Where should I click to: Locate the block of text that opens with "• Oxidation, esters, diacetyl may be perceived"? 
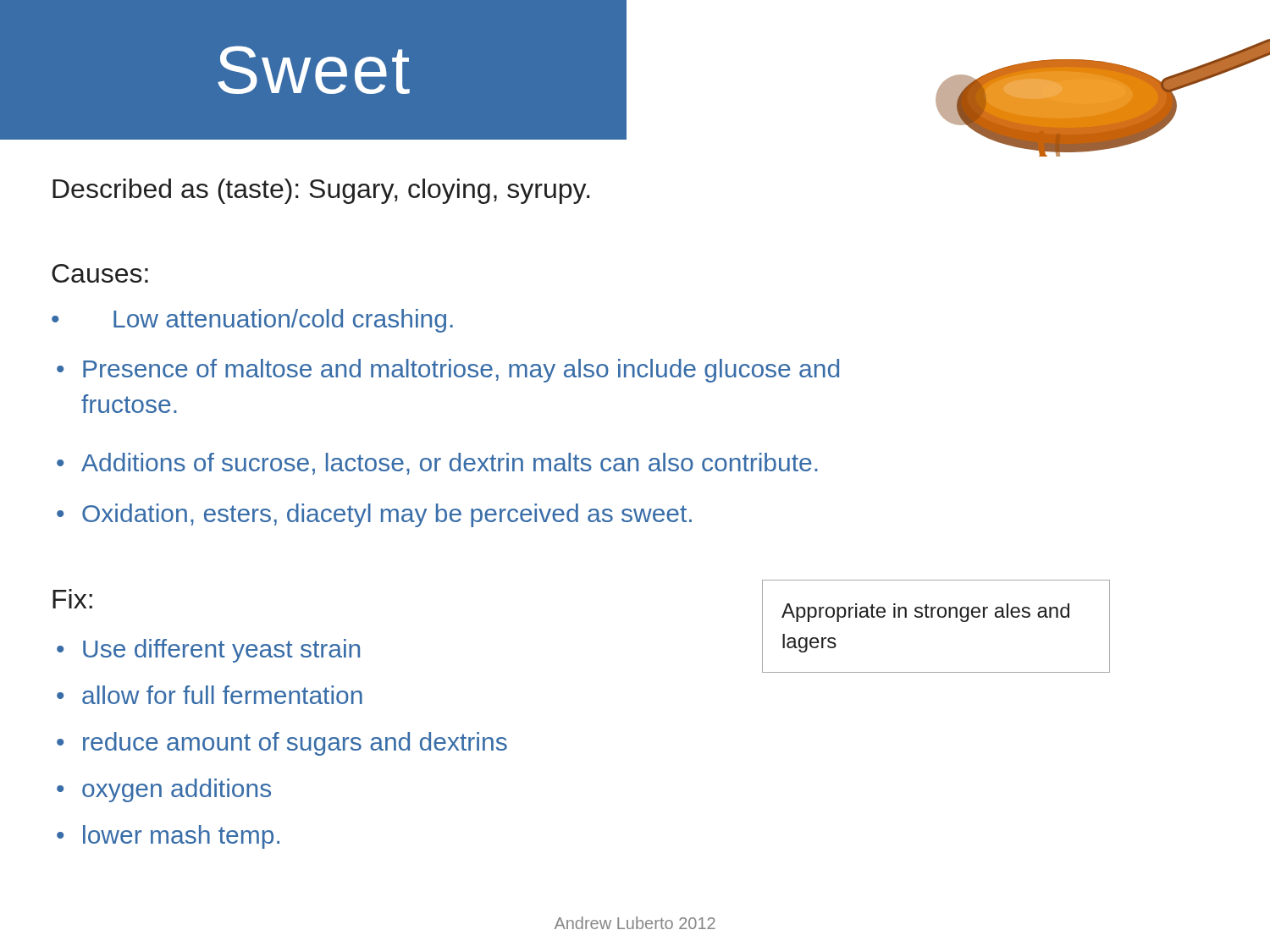tap(372, 514)
